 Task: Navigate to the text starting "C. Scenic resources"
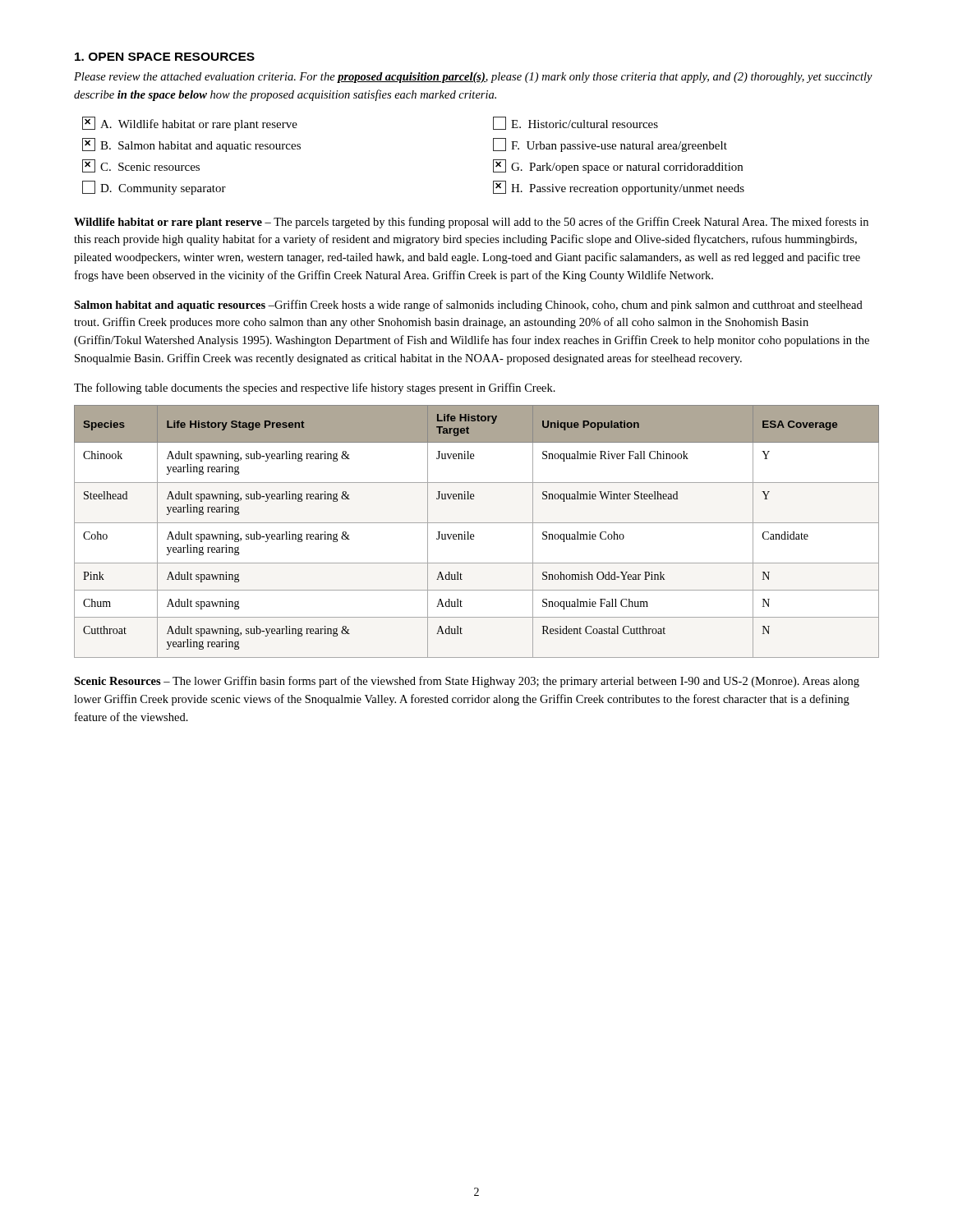pyautogui.click(x=141, y=167)
